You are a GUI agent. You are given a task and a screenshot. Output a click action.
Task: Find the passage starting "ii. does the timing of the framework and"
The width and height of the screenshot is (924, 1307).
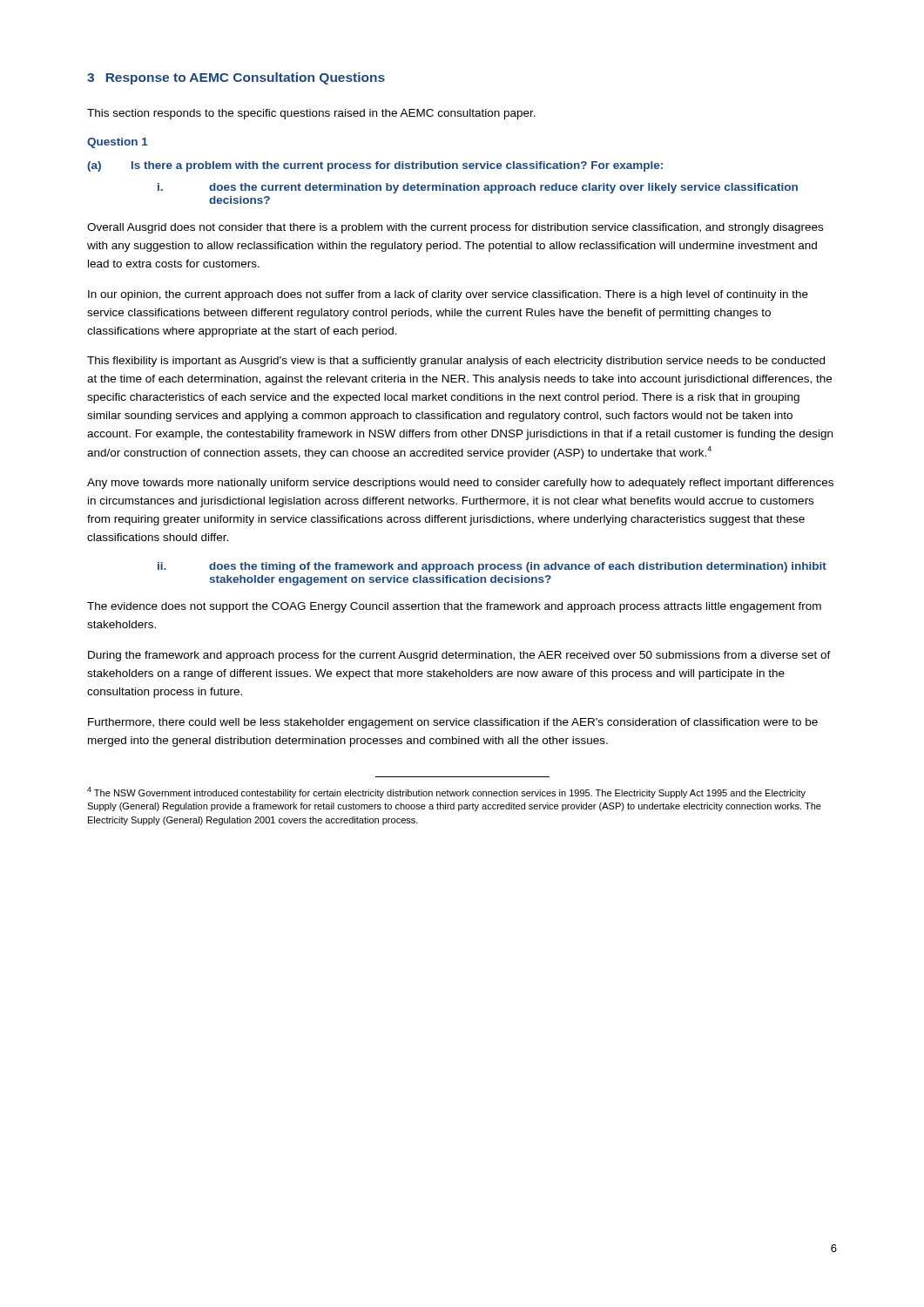497,573
